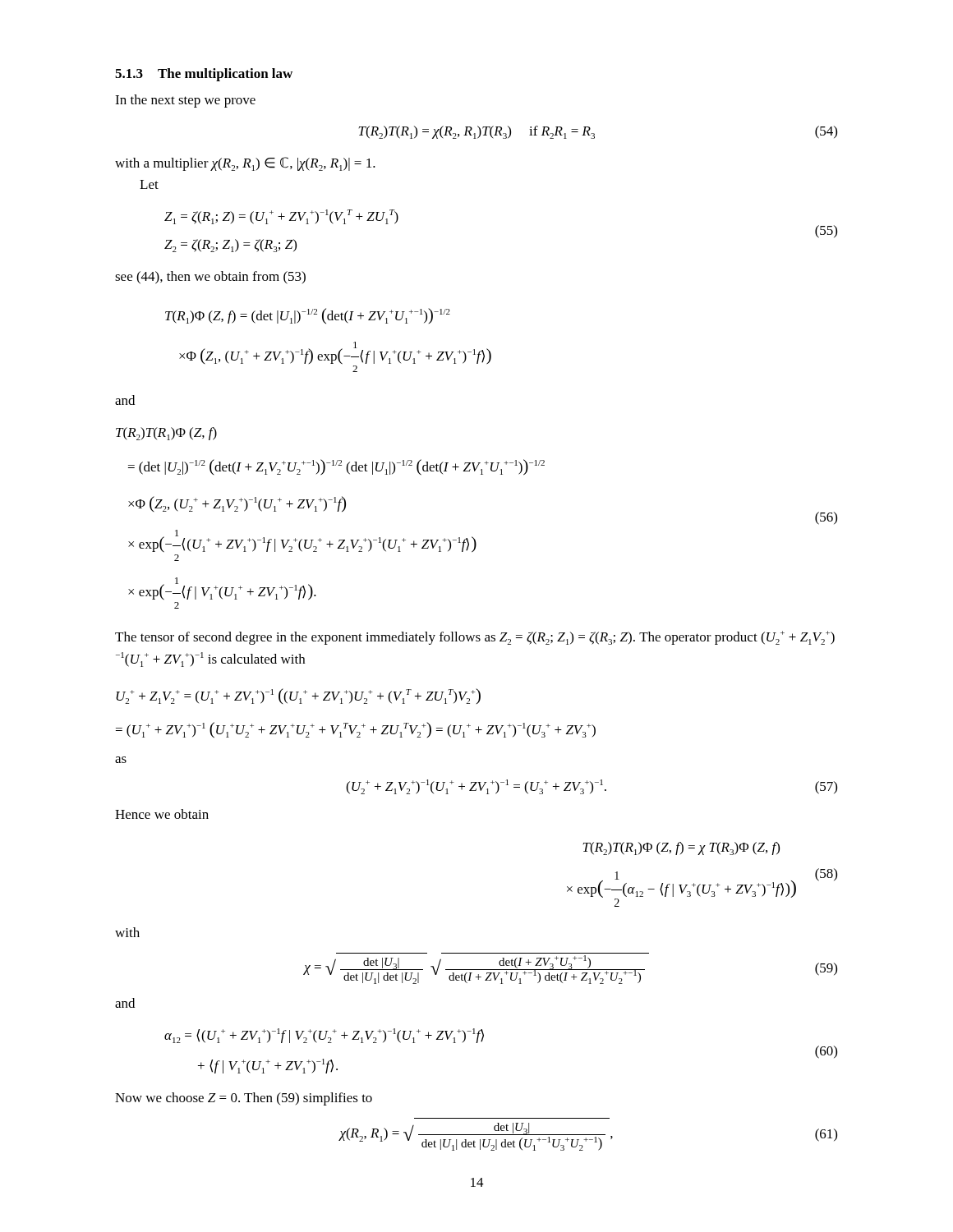This screenshot has height=1232, width=953.
Task: Click on the formula that reads "χ(R2, R1) = √"
Action: pyautogui.click(x=589, y=1135)
